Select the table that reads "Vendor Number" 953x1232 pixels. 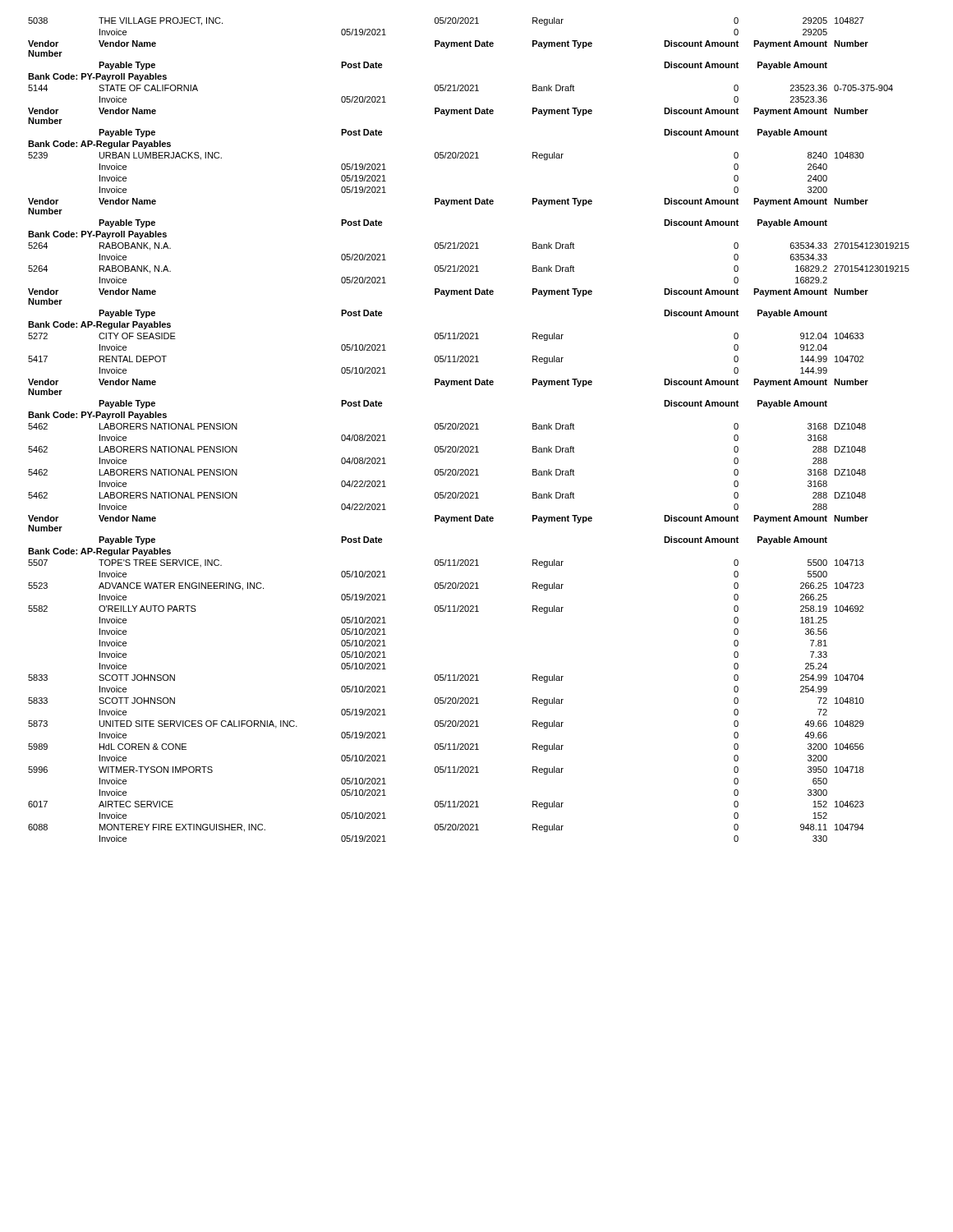pos(476,430)
